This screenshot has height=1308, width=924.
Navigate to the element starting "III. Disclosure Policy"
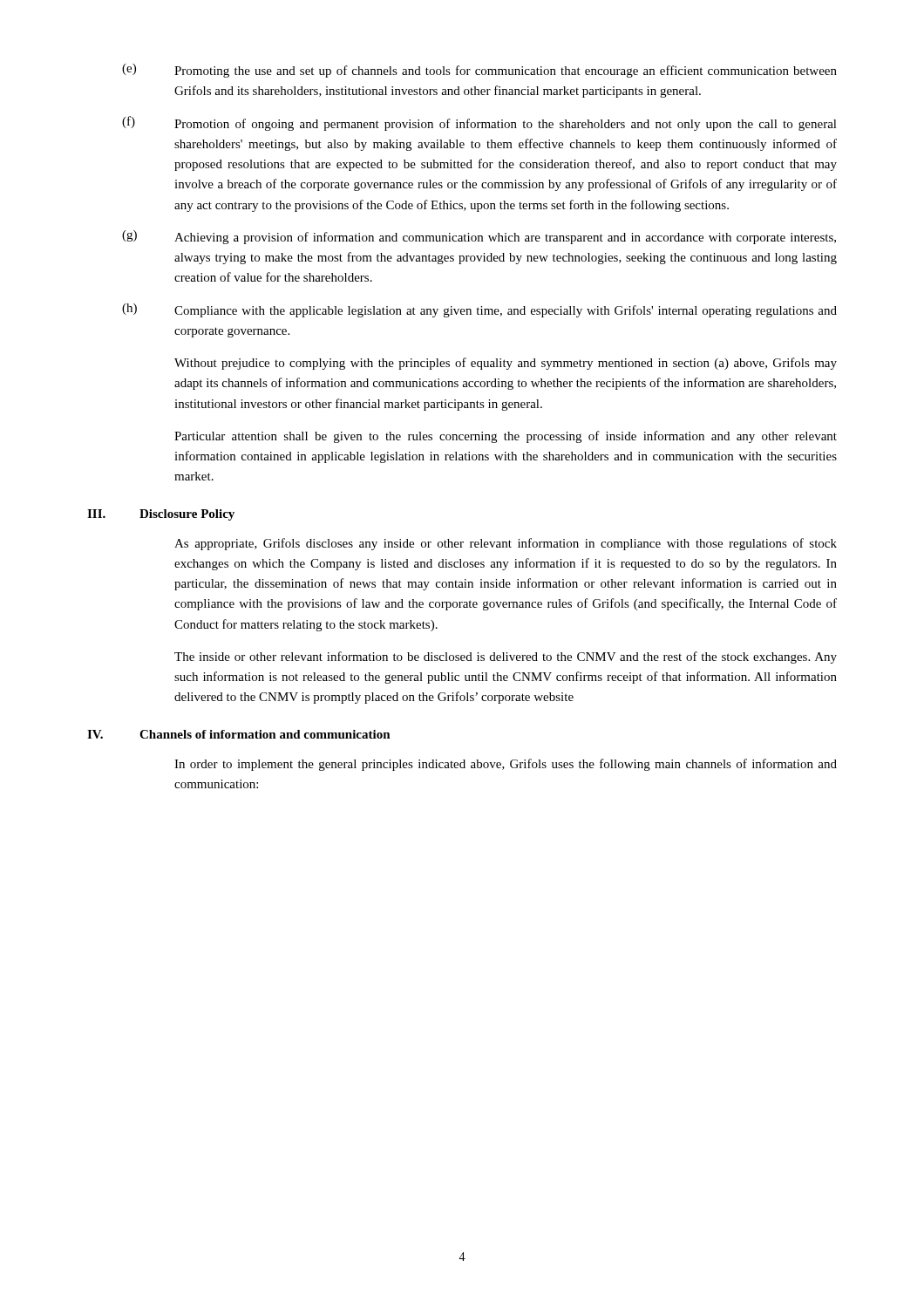tap(161, 514)
